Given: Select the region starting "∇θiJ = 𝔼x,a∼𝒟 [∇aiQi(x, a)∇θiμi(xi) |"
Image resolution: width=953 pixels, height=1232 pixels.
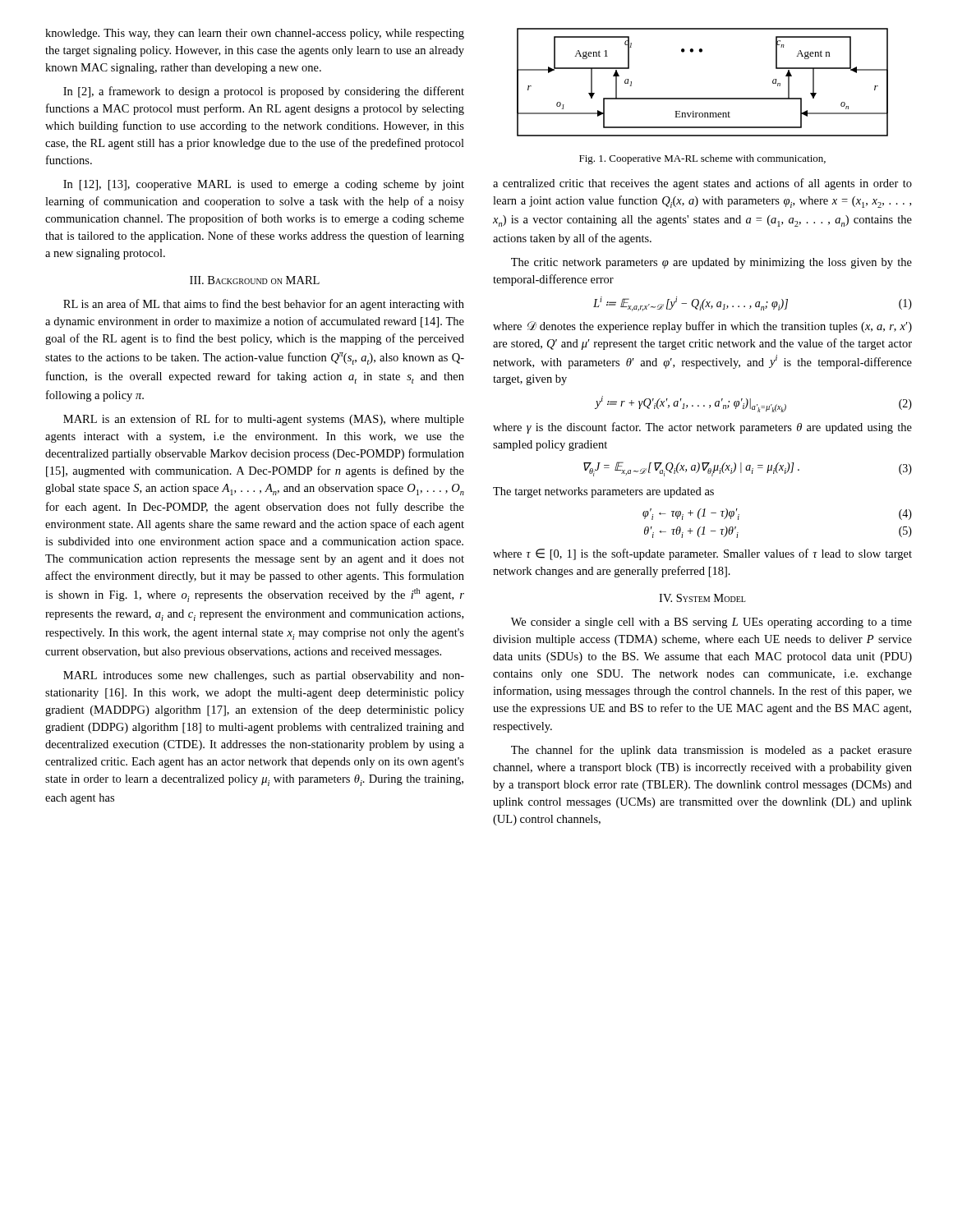Looking at the screenshot, I should [x=702, y=469].
